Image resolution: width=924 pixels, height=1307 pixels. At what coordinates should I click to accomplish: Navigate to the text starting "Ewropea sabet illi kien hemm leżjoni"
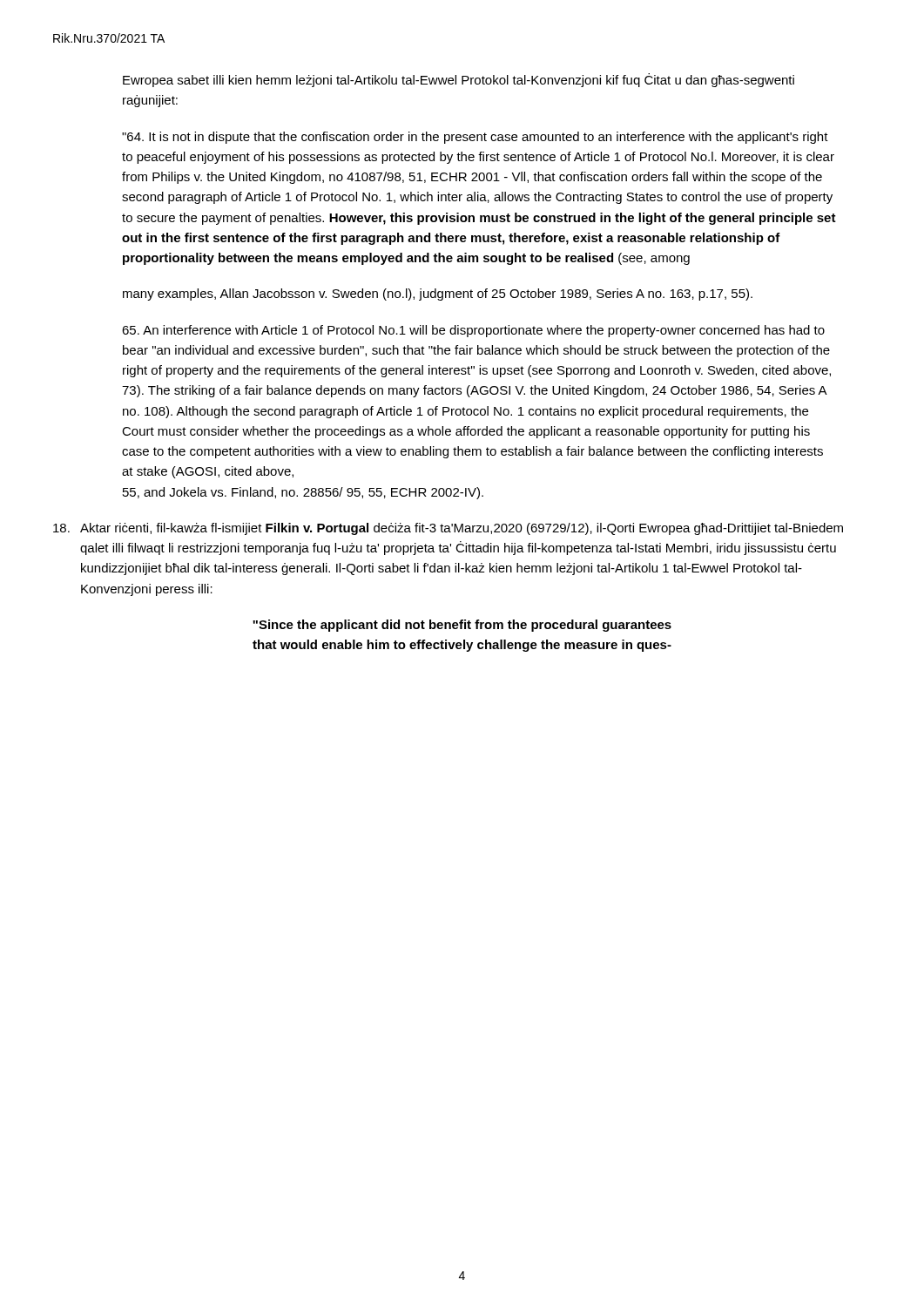(458, 90)
